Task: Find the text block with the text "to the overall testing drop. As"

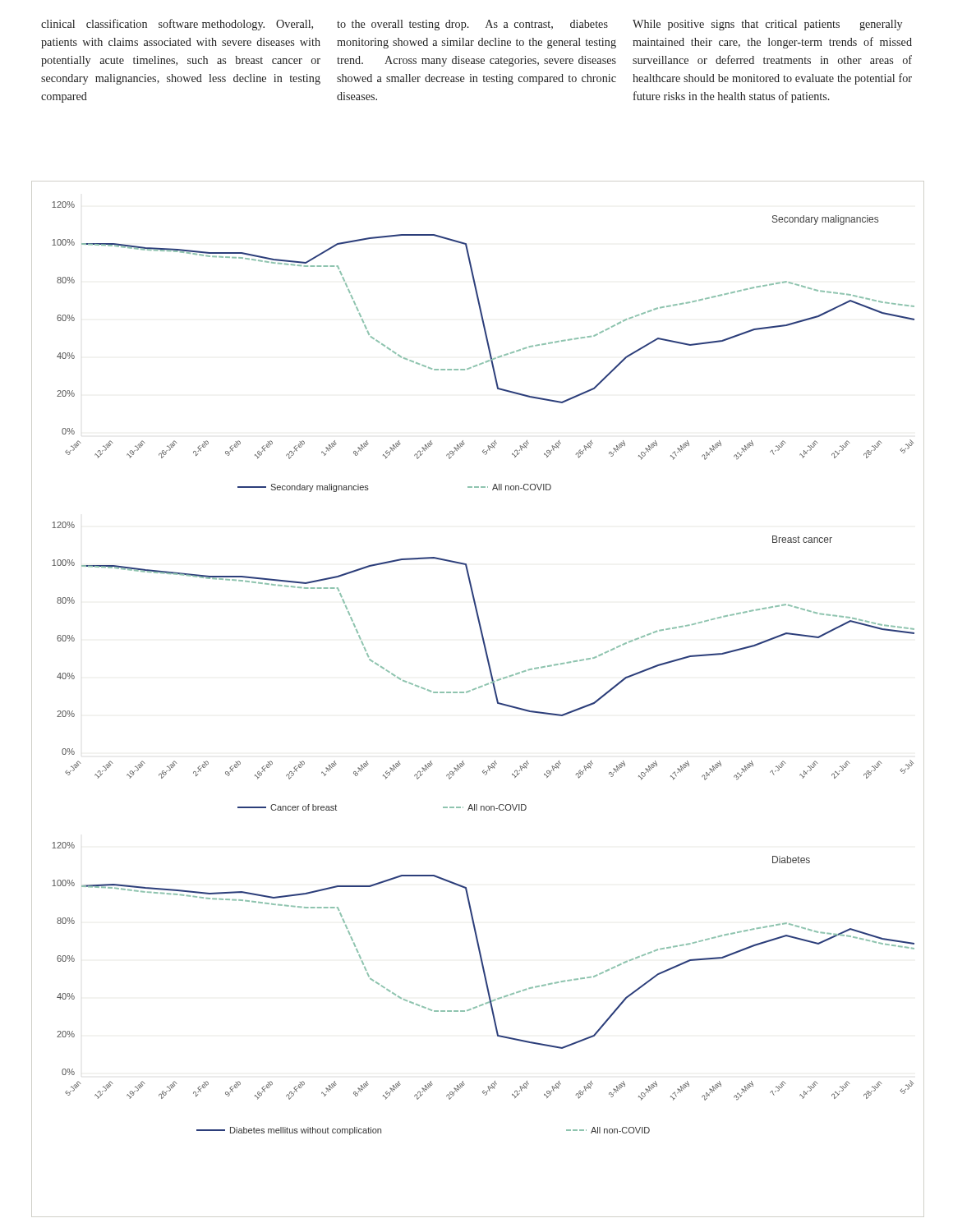Action: click(x=476, y=60)
